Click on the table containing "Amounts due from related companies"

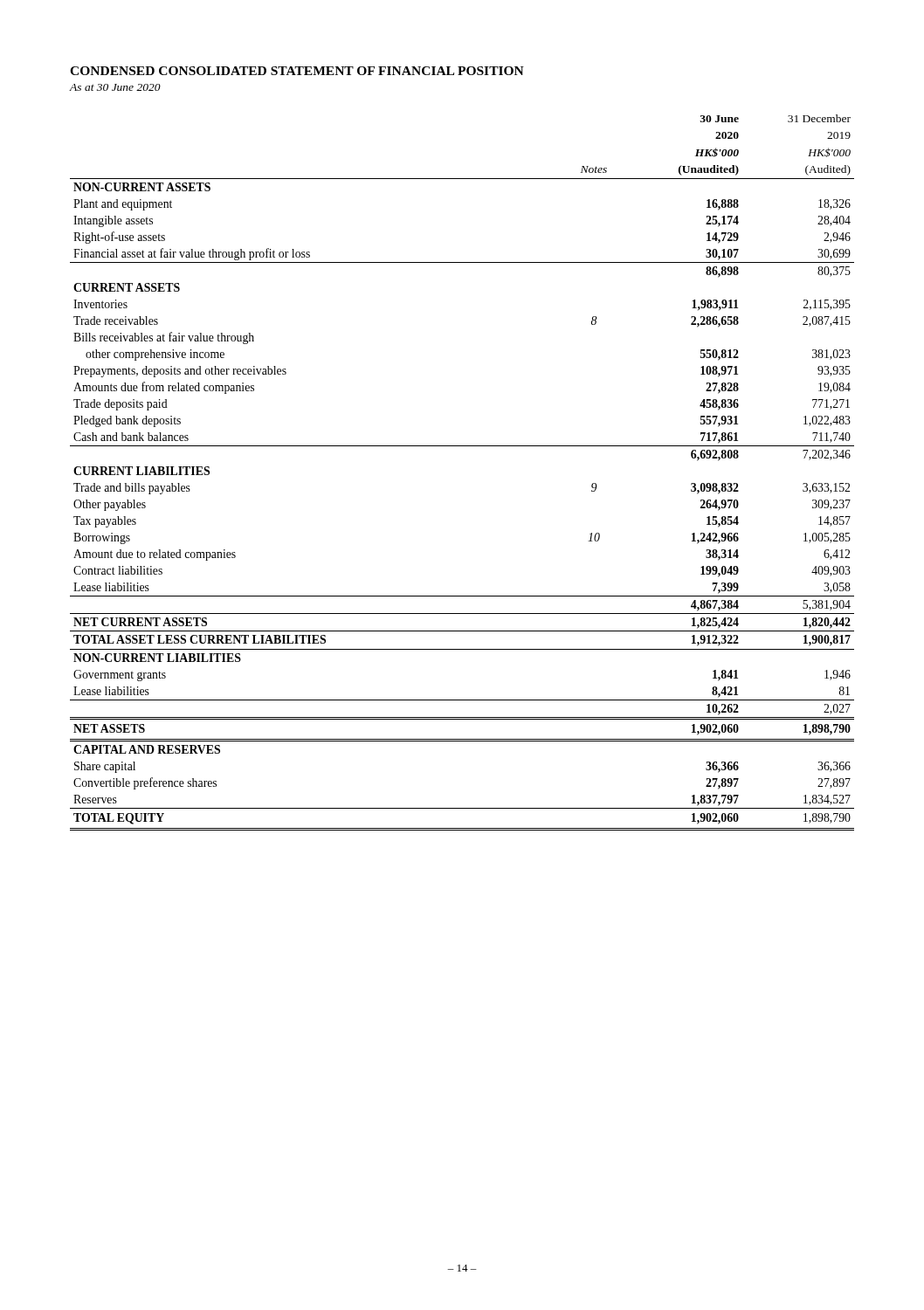pyautogui.click(x=462, y=470)
